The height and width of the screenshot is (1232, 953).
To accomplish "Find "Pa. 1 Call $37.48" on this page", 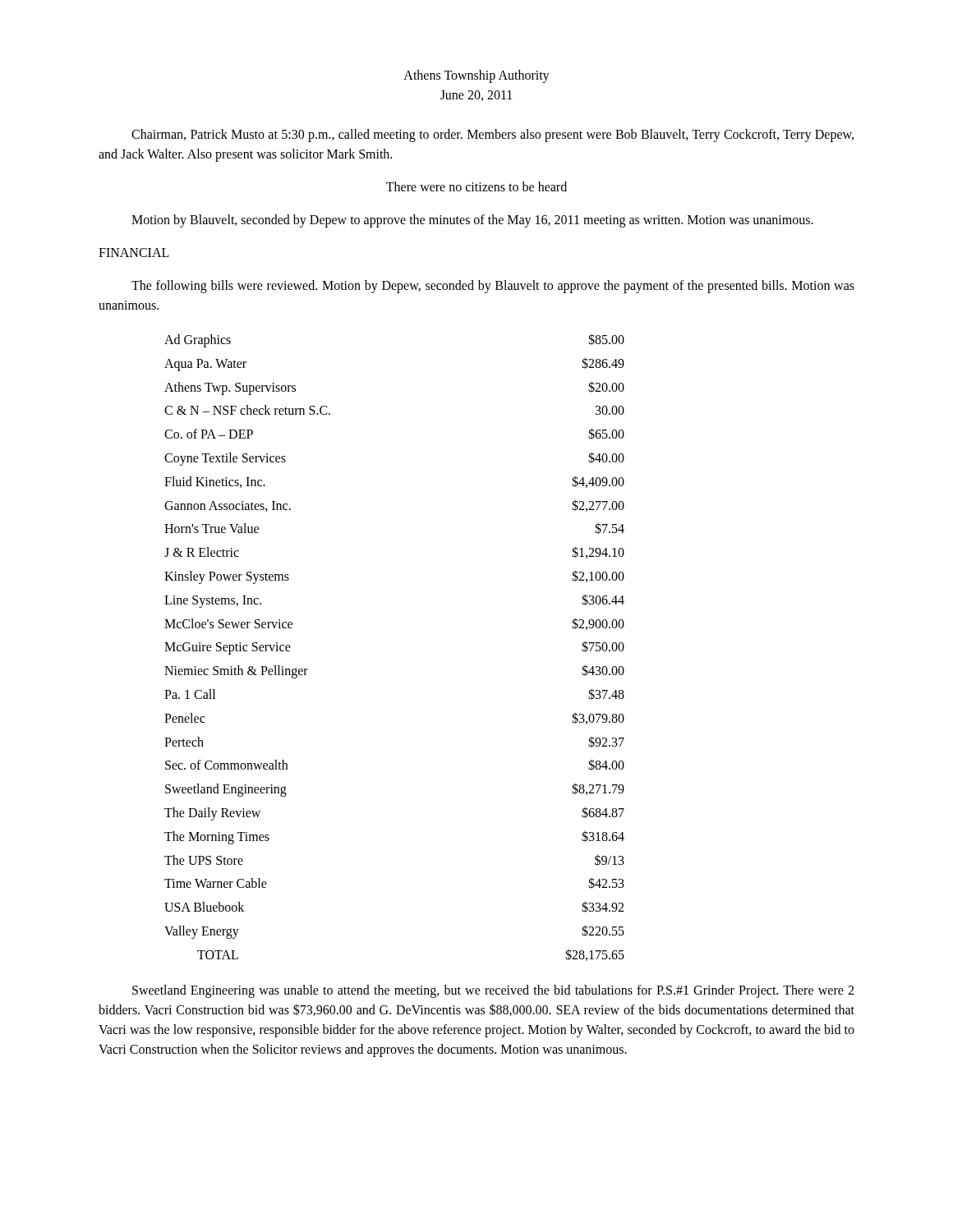I will pyautogui.click(x=187, y=694).
